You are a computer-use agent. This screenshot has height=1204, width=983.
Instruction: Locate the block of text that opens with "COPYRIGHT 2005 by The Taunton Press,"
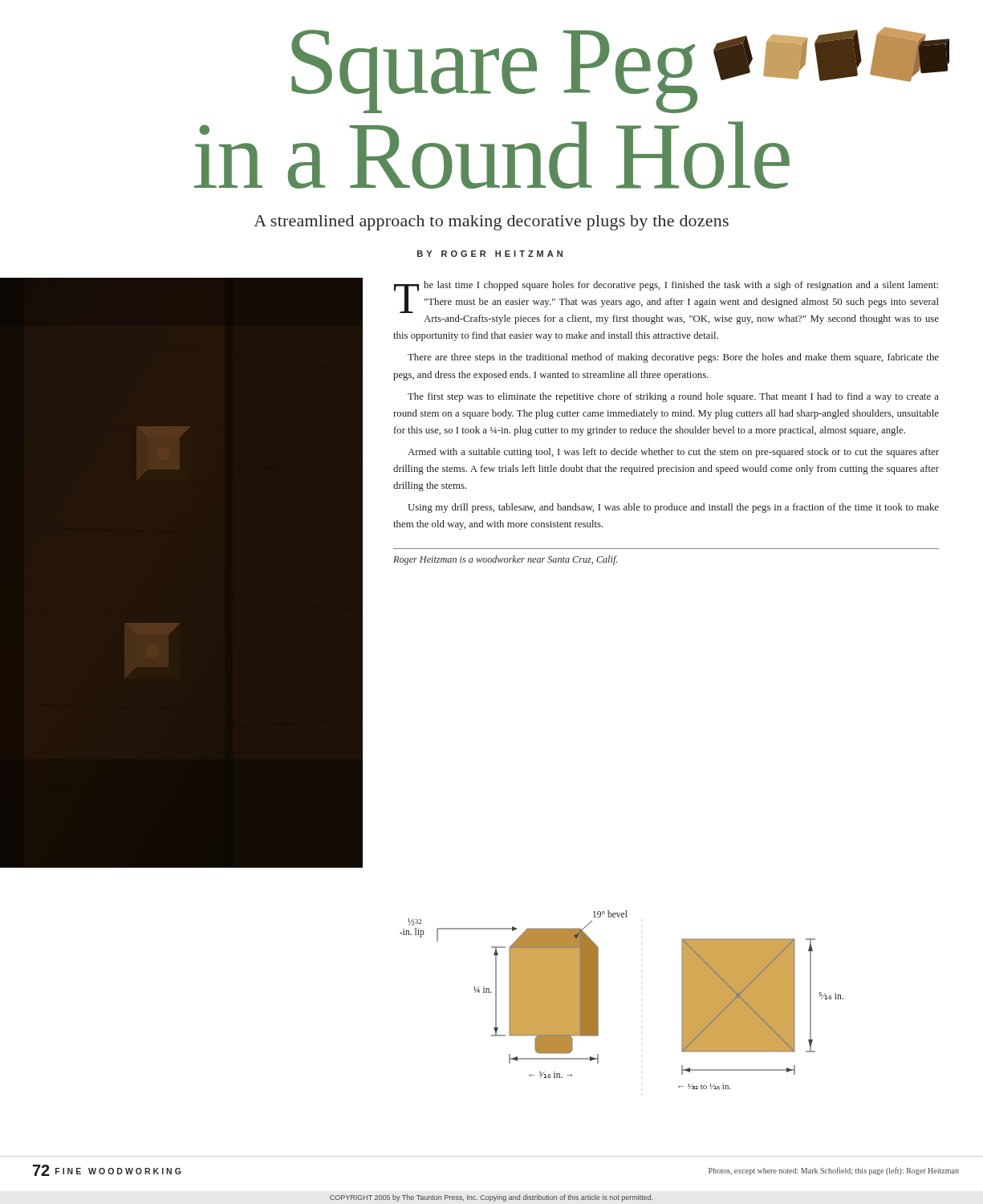492,1198
